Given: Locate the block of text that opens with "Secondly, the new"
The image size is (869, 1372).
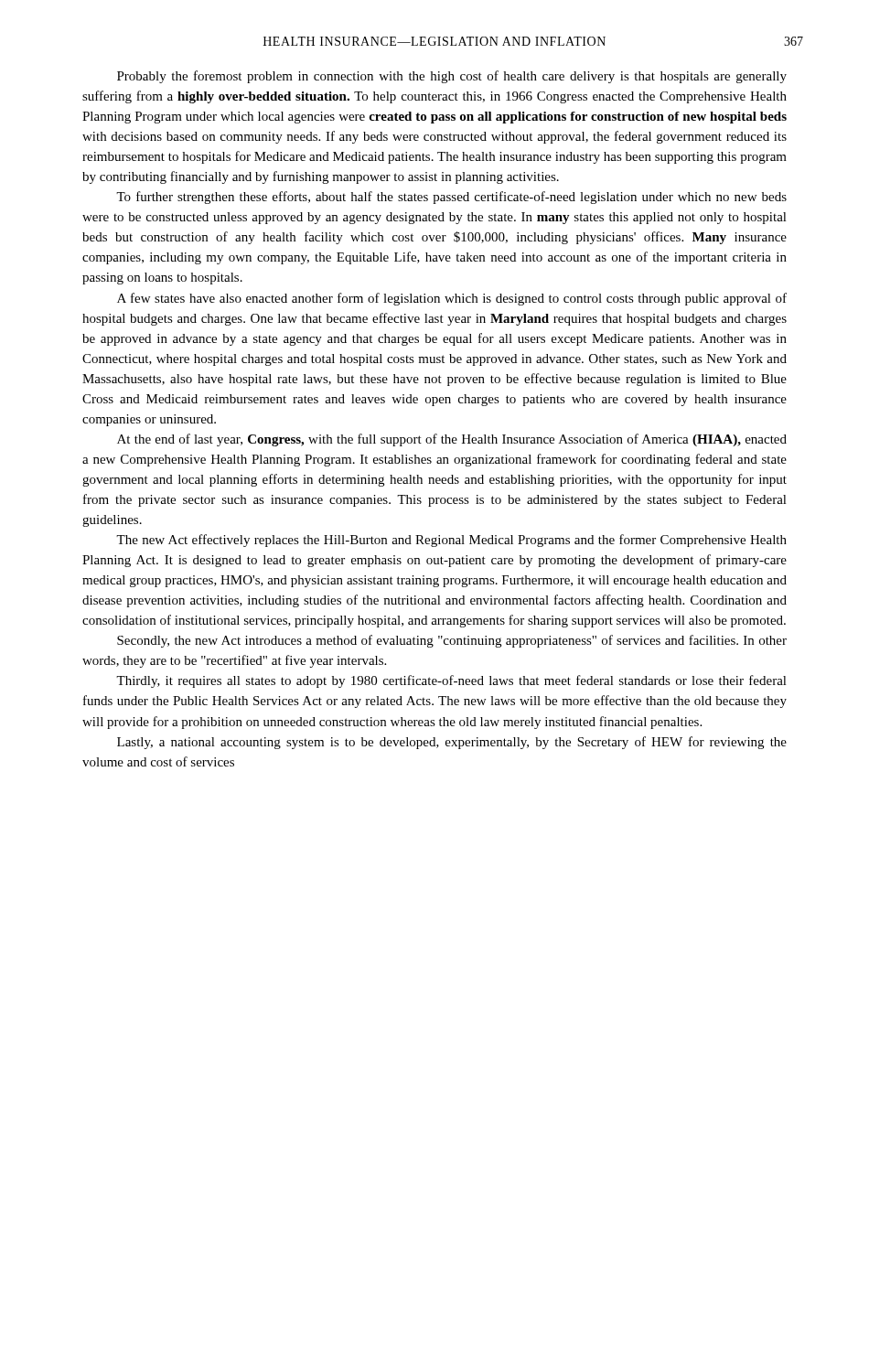Looking at the screenshot, I should [x=434, y=651].
